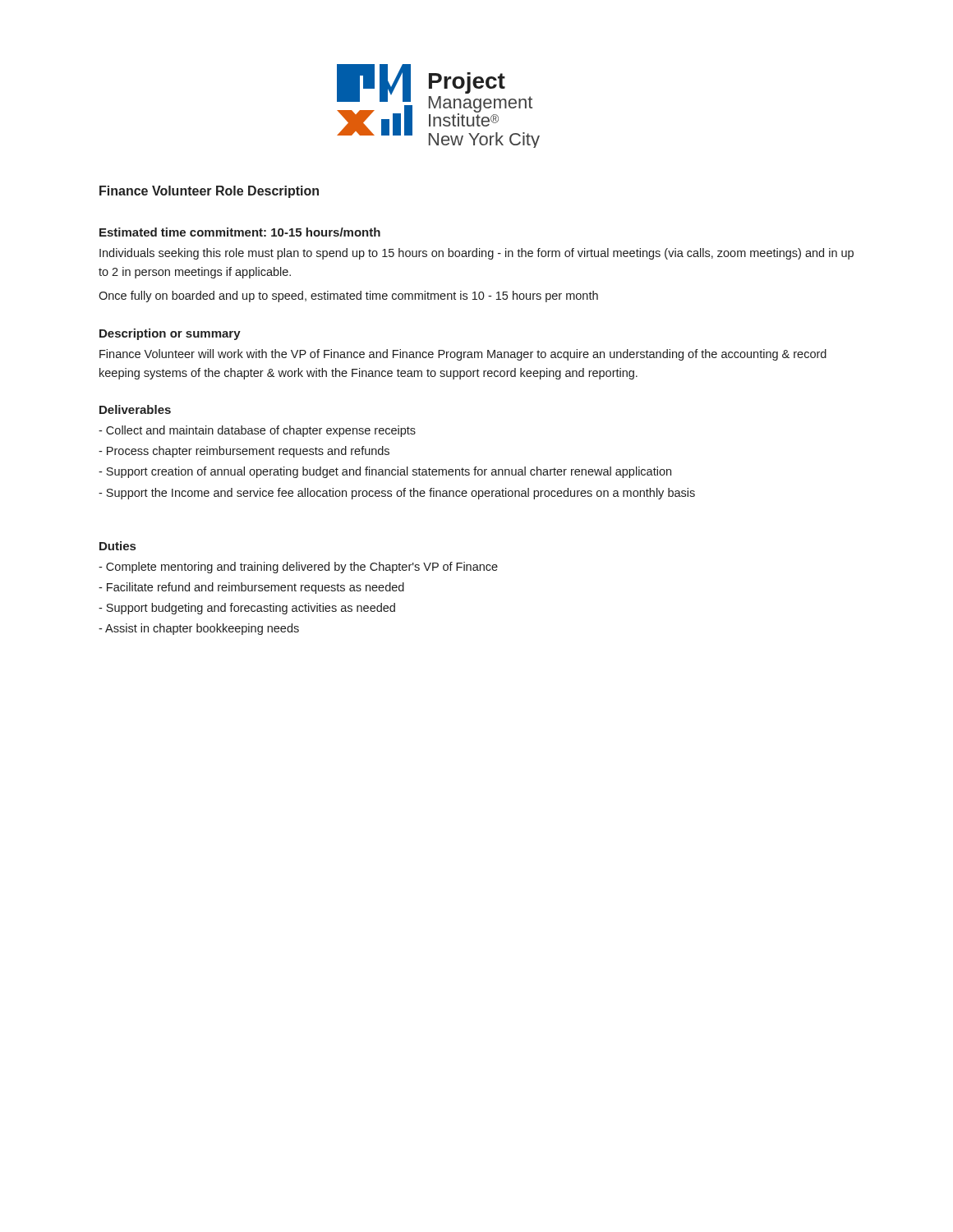This screenshot has height=1232, width=953.
Task: Locate the block of text that opens with "Assist in chapter bookkeeping"
Action: 199,629
